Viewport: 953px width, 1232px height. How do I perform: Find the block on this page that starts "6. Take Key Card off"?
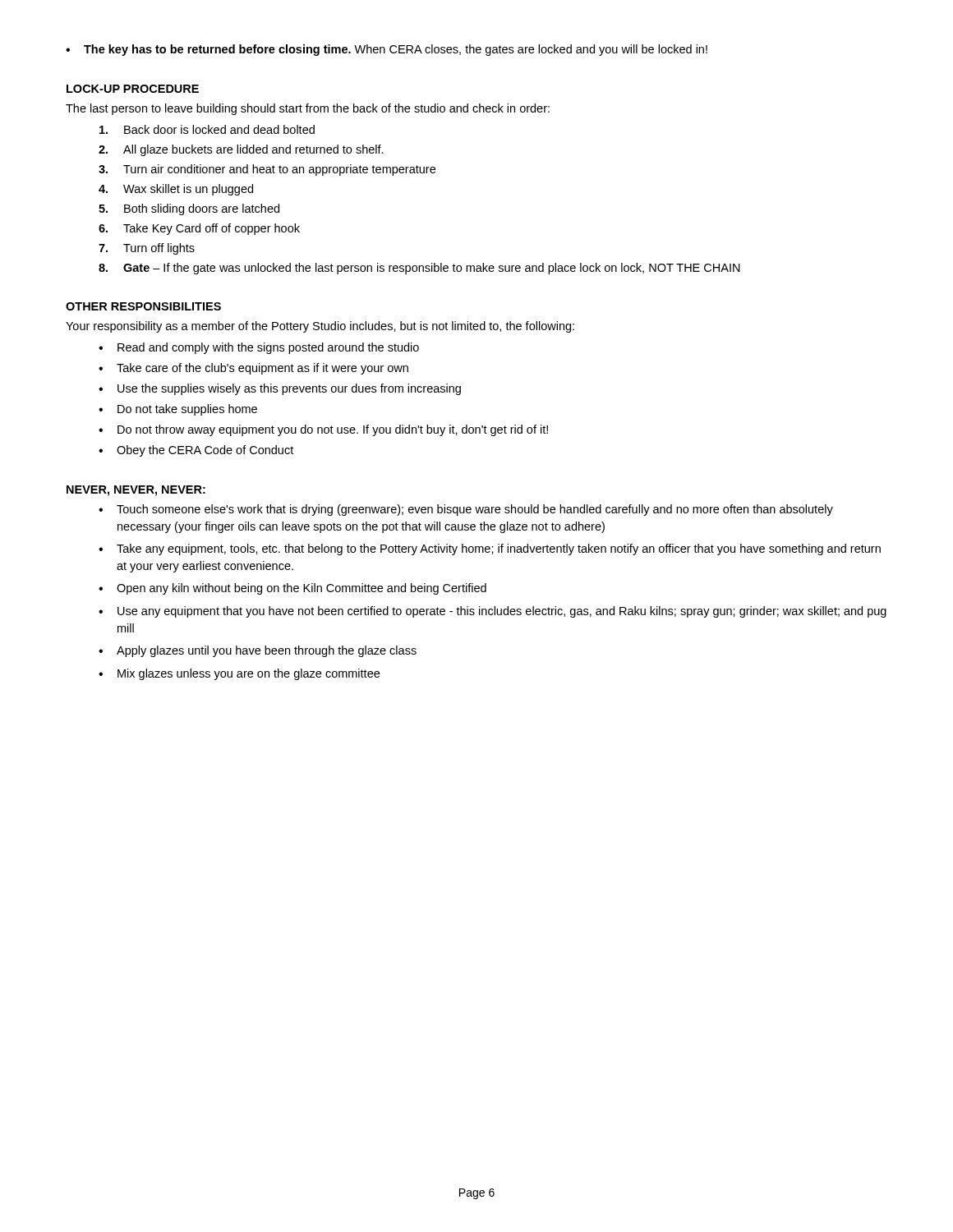(199, 229)
